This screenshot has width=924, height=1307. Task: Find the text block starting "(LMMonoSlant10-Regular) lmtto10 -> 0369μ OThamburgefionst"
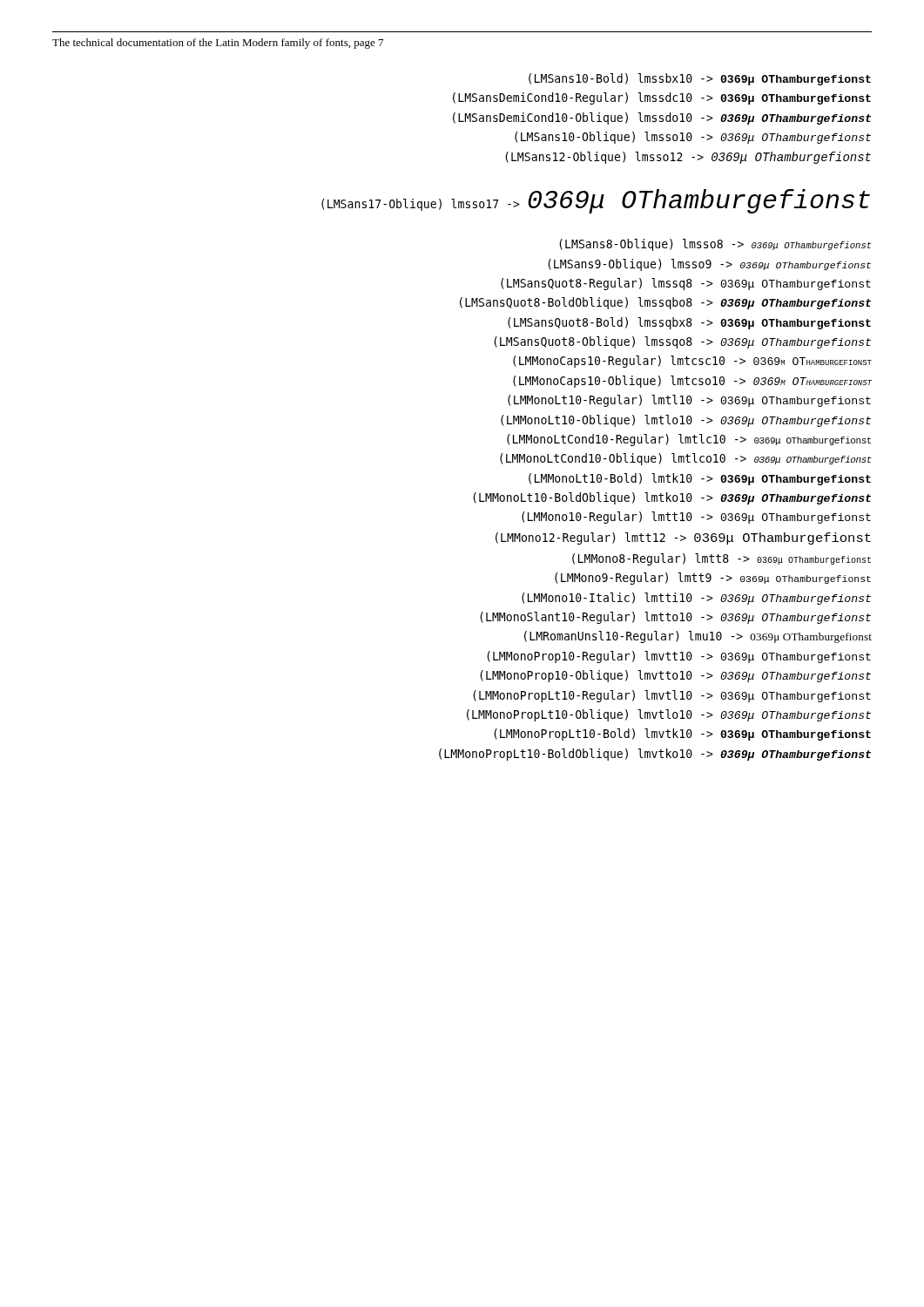tap(675, 618)
